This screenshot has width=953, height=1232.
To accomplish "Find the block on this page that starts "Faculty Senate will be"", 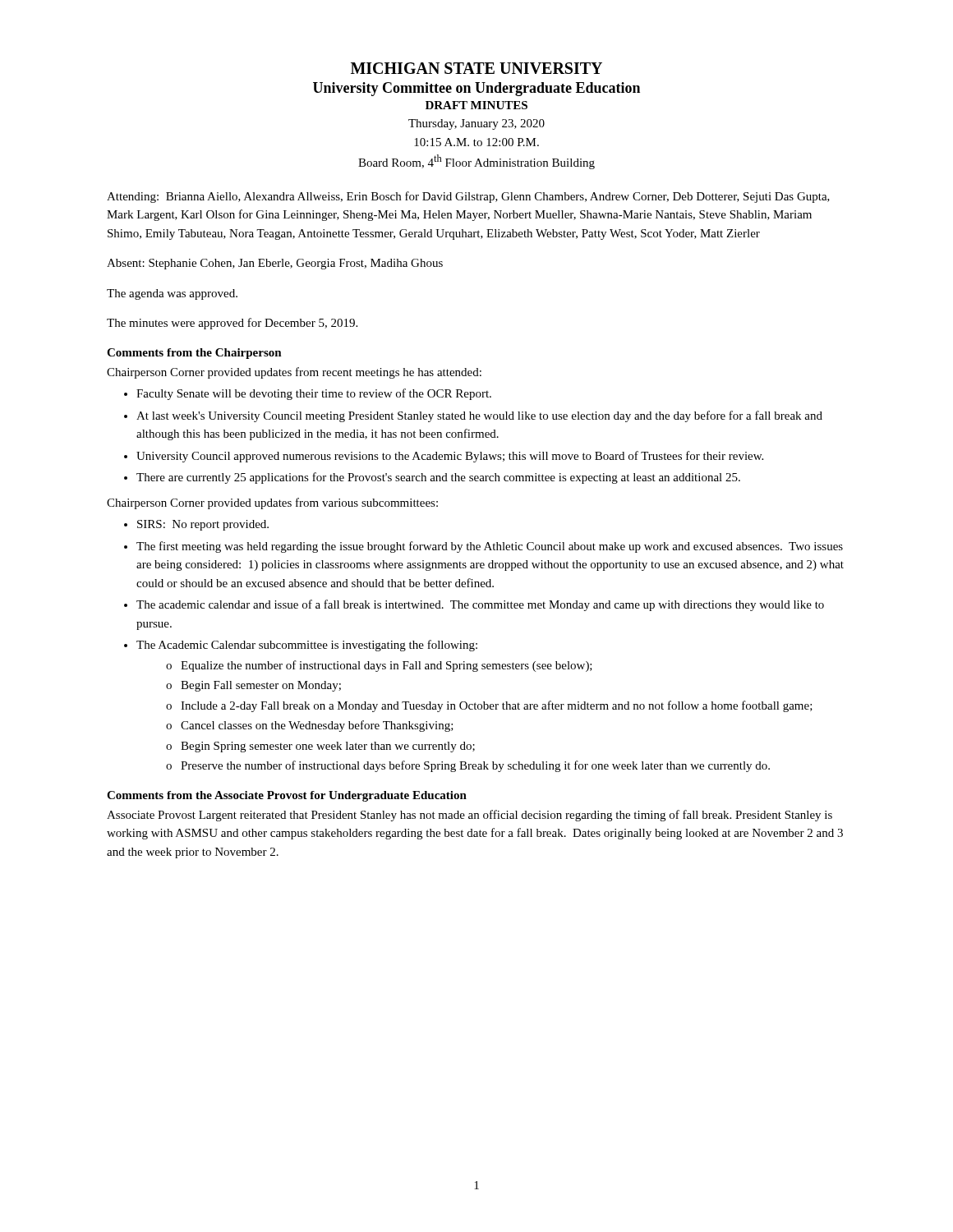I will (x=476, y=394).
